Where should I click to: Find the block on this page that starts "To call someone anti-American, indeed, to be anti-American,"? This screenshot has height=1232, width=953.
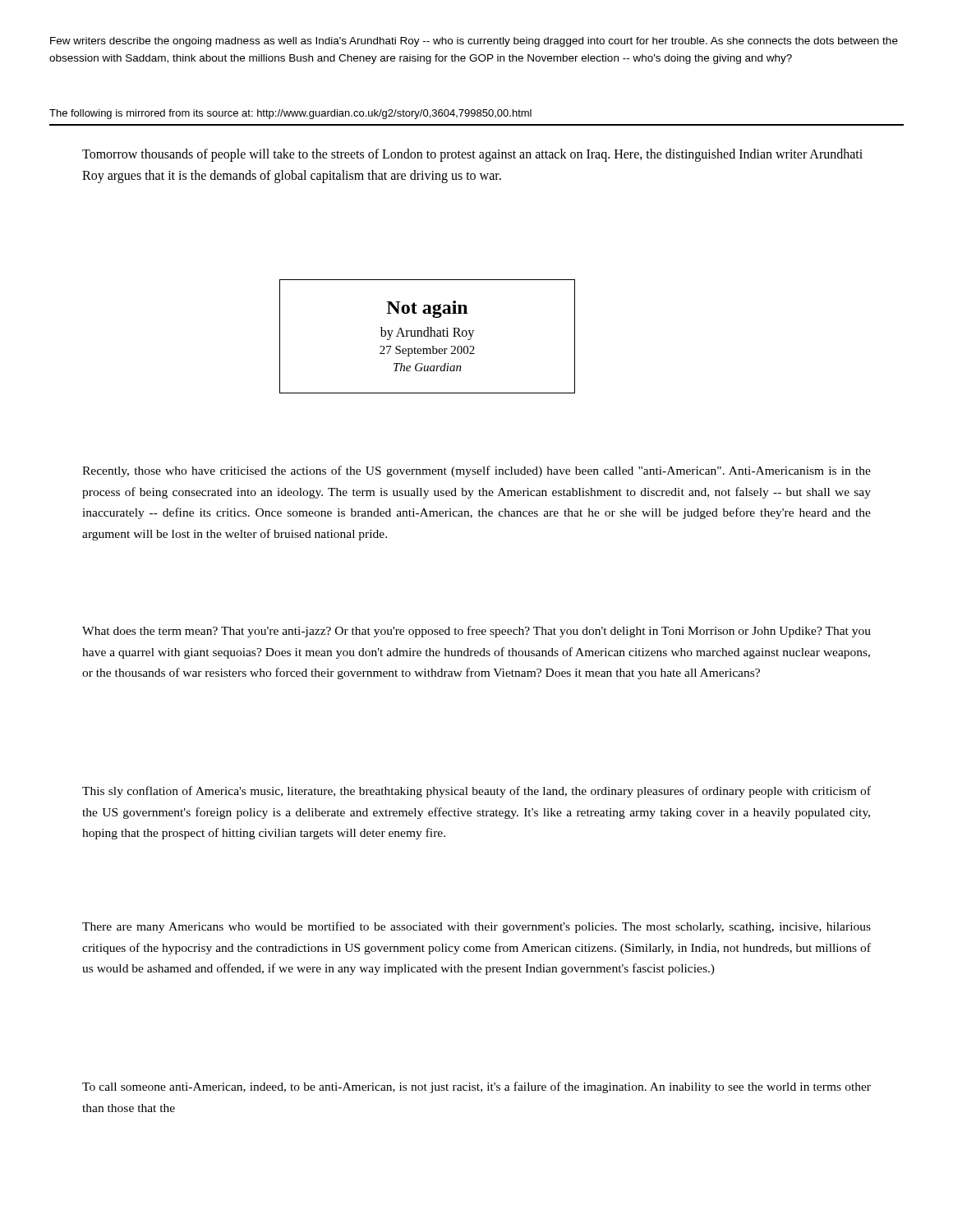pyautogui.click(x=476, y=1097)
